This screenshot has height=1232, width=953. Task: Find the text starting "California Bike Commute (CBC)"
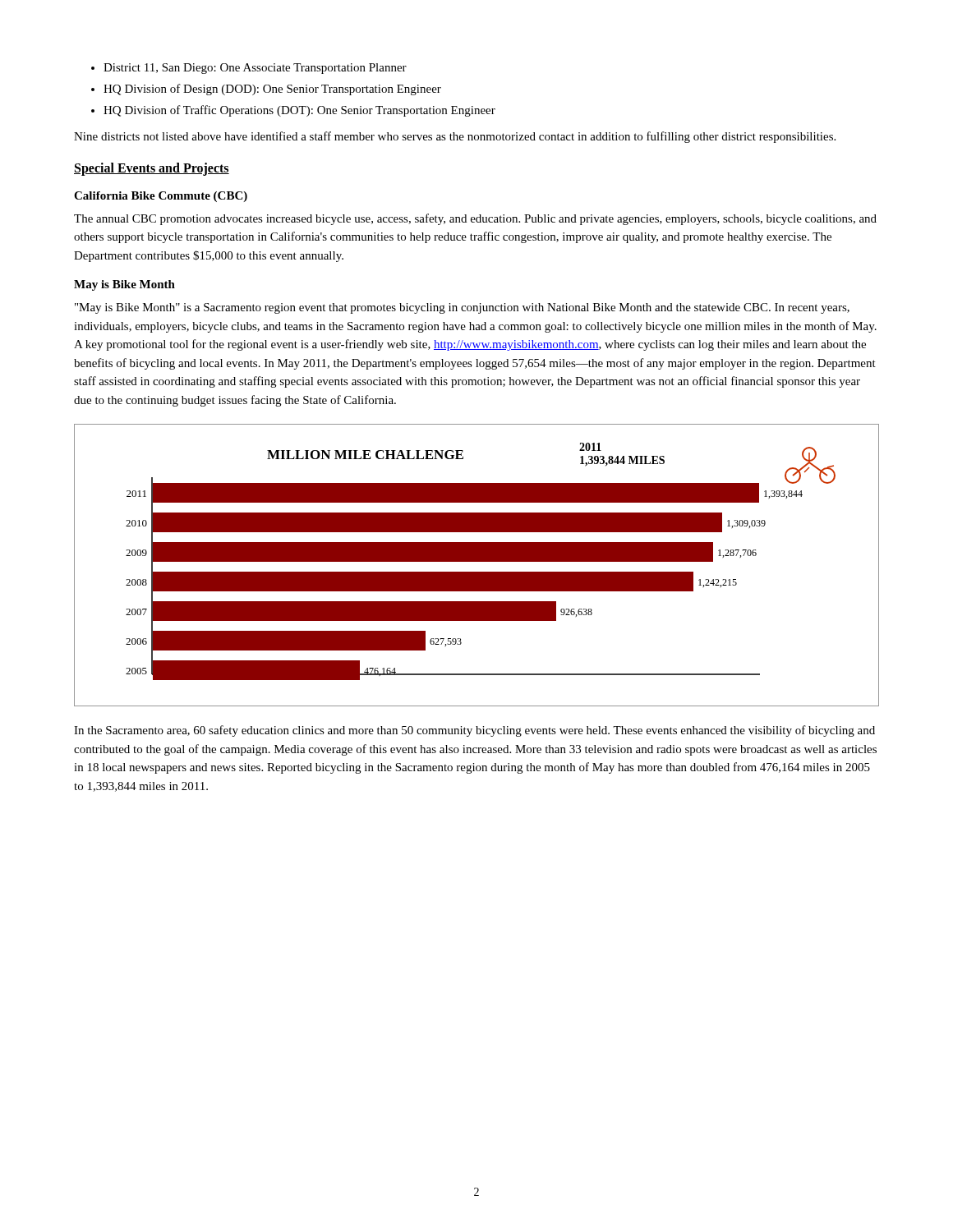pyautogui.click(x=161, y=195)
